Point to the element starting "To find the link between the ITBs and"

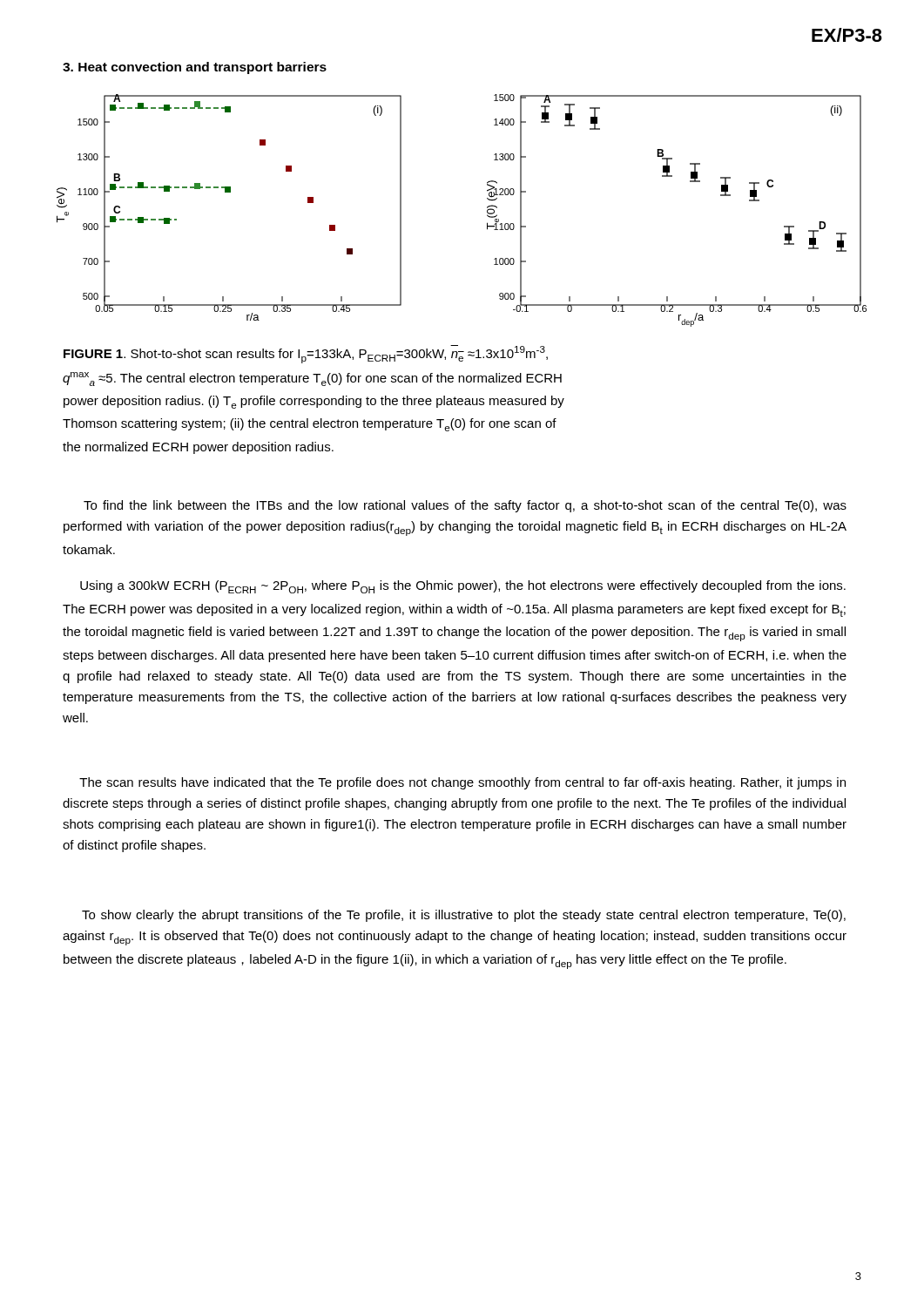[455, 527]
